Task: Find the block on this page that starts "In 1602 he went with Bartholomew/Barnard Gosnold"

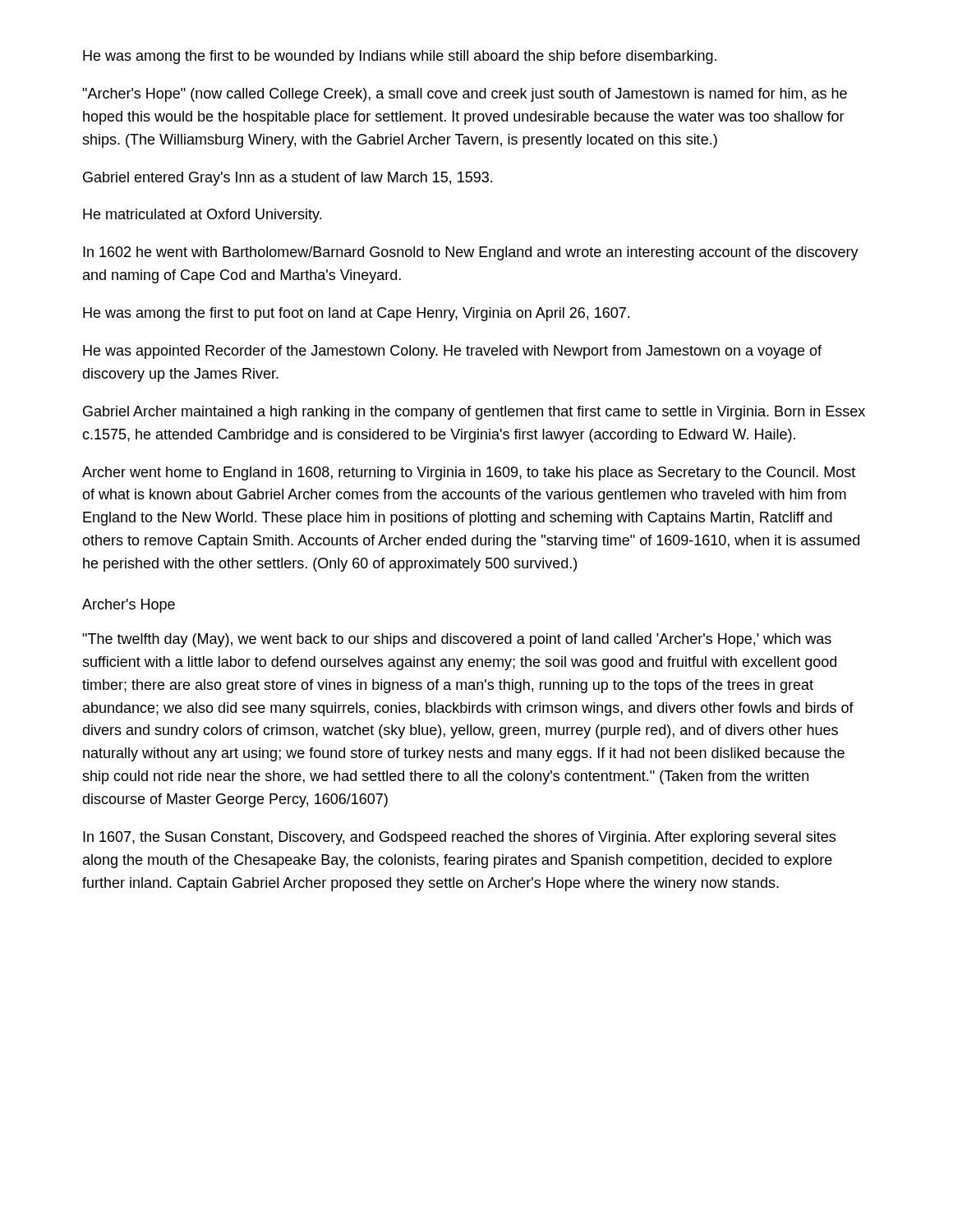Action: [x=470, y=264]
